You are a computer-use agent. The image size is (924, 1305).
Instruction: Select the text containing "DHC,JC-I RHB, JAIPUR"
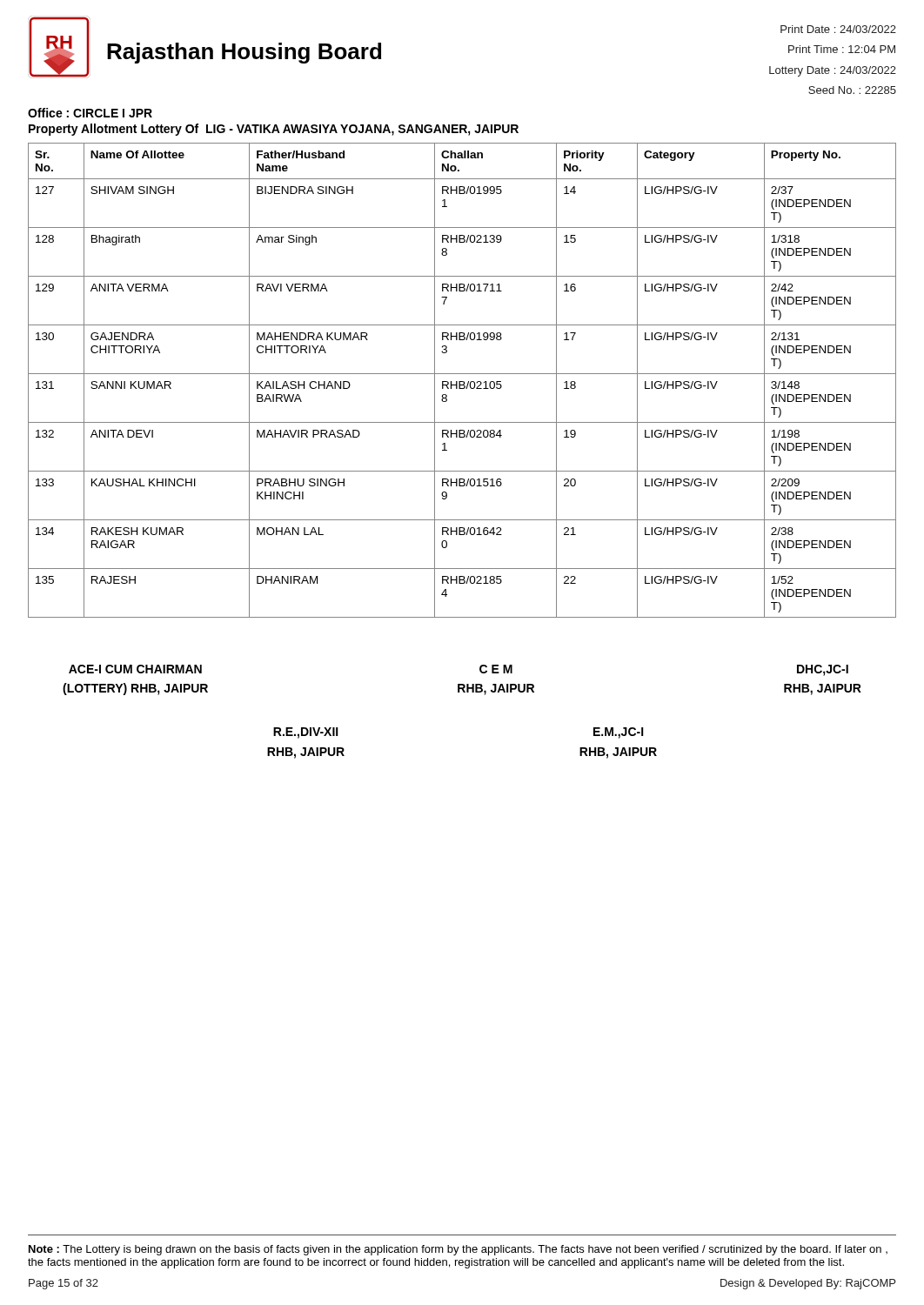822,678
